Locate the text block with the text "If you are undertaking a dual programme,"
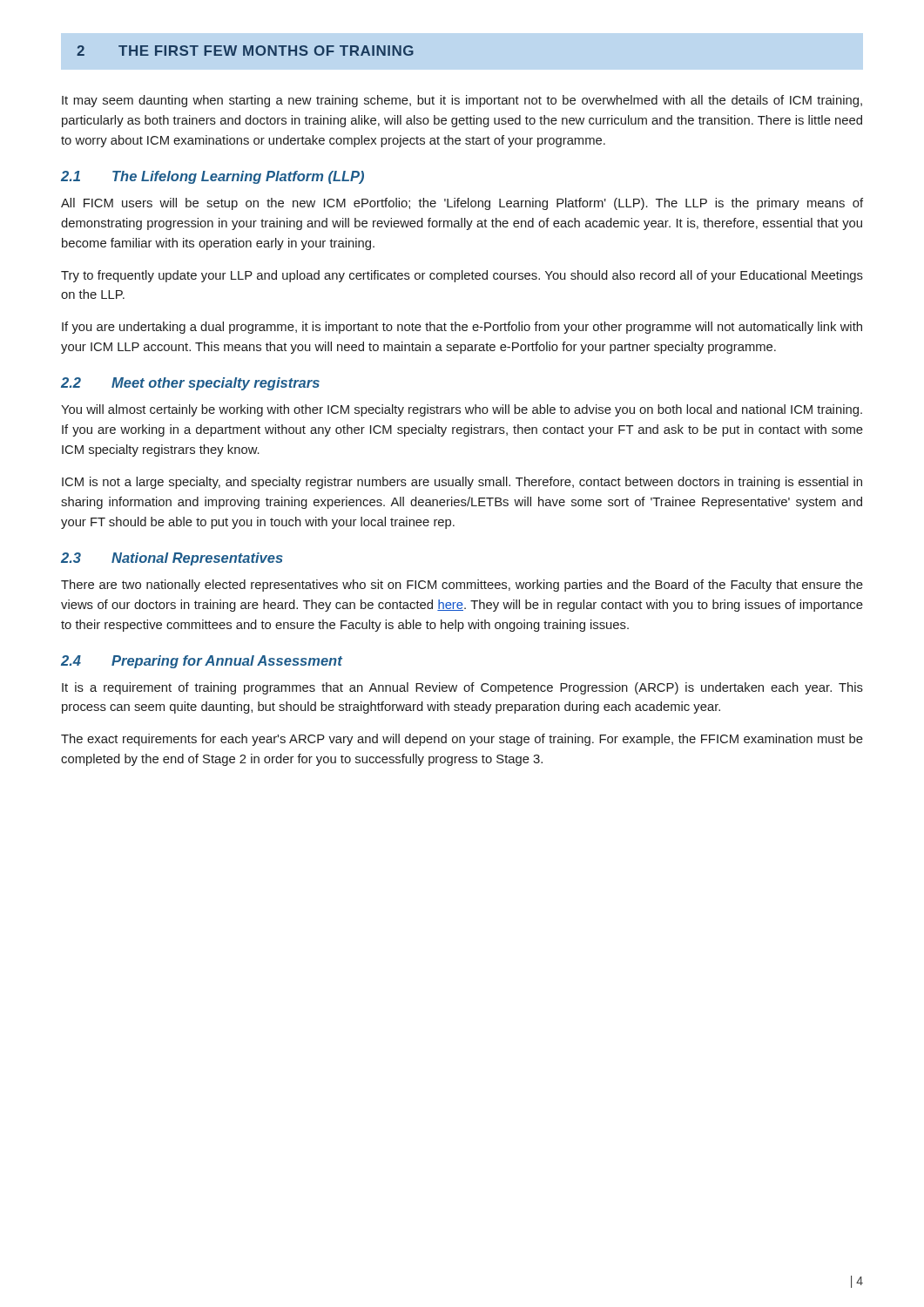Viewport: 924px width, 1307px height. [462, 337]
